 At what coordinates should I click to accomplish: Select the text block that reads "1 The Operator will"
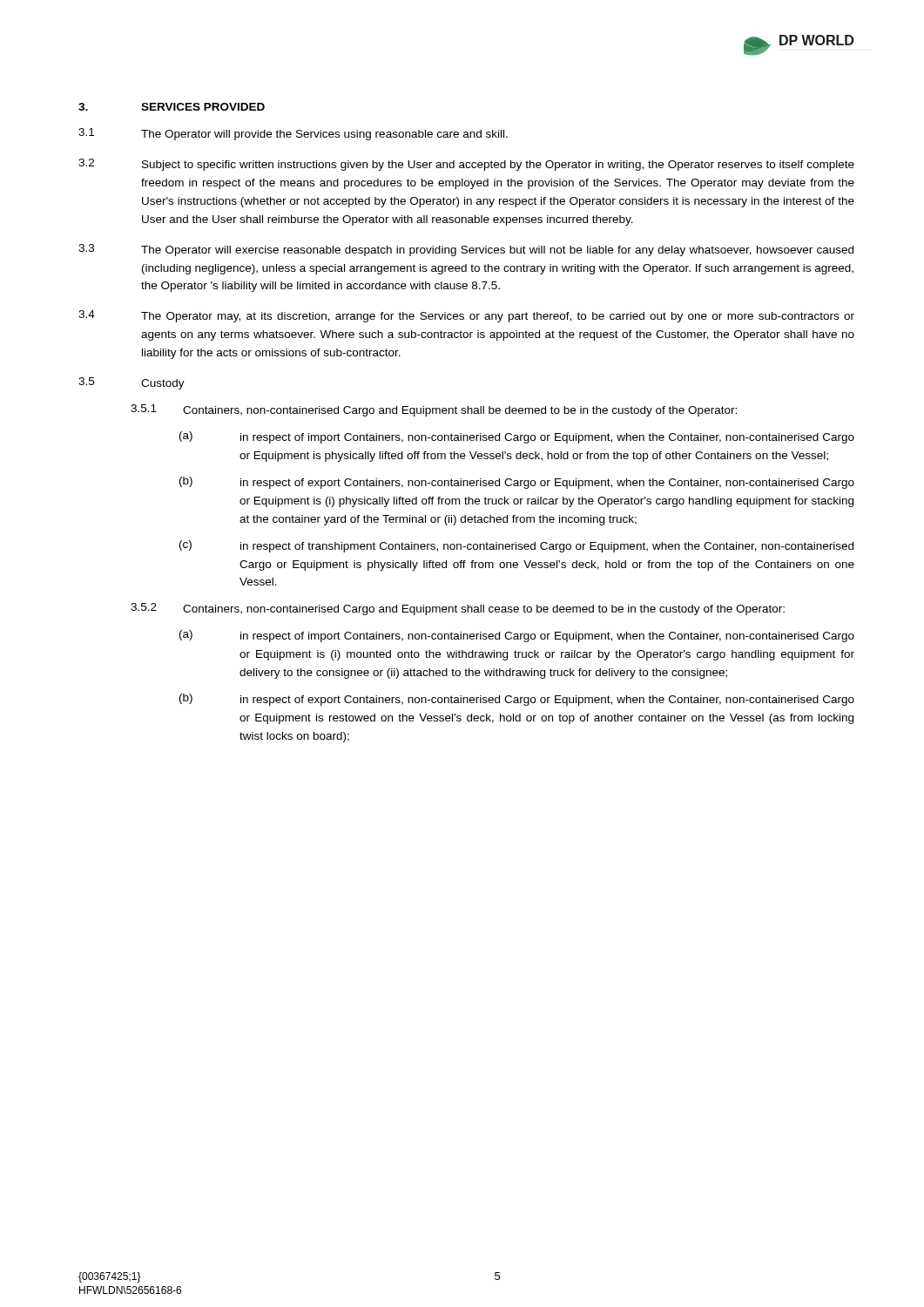[466, 135]
